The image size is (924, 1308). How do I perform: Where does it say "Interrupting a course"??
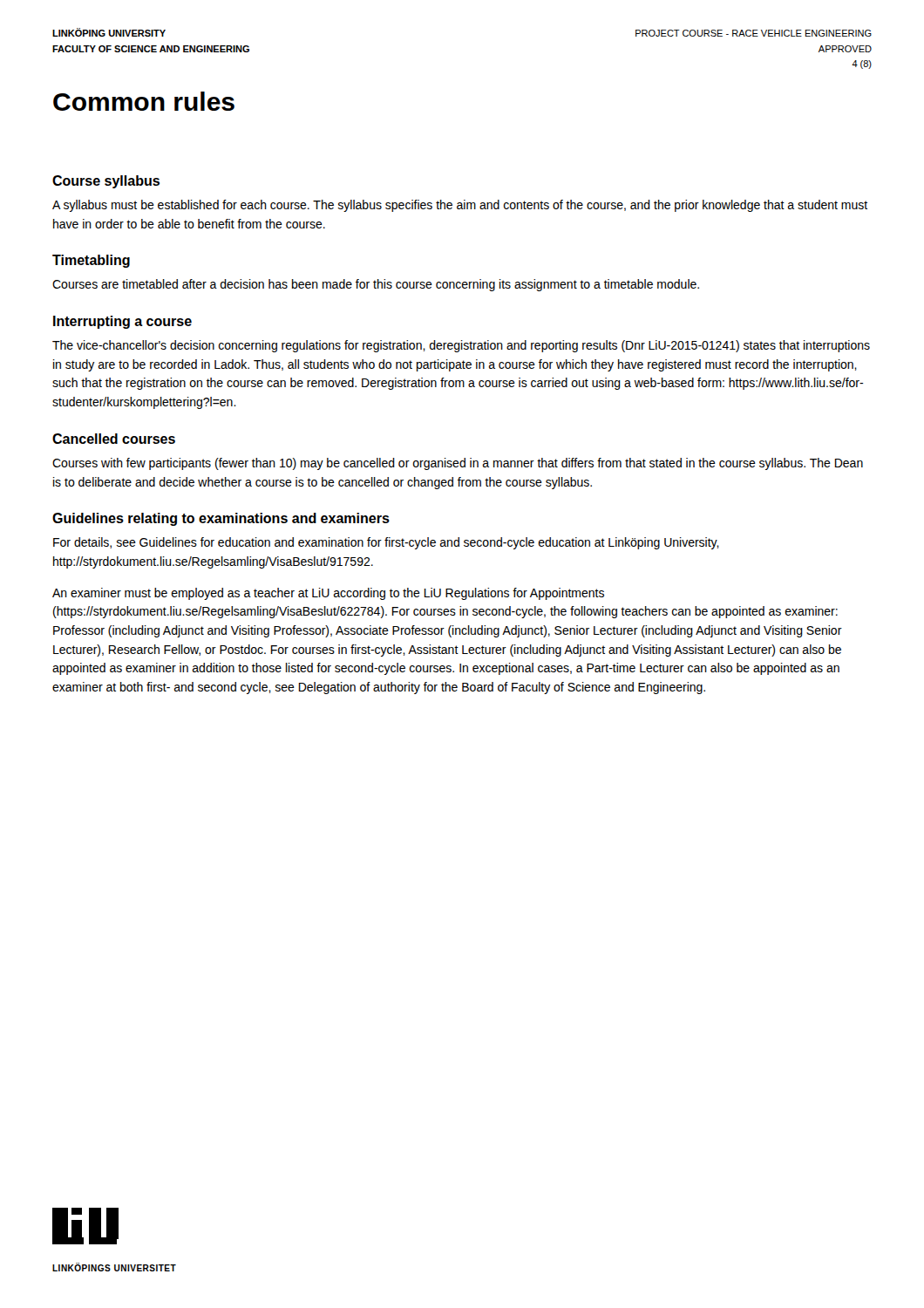click(122, 321)
